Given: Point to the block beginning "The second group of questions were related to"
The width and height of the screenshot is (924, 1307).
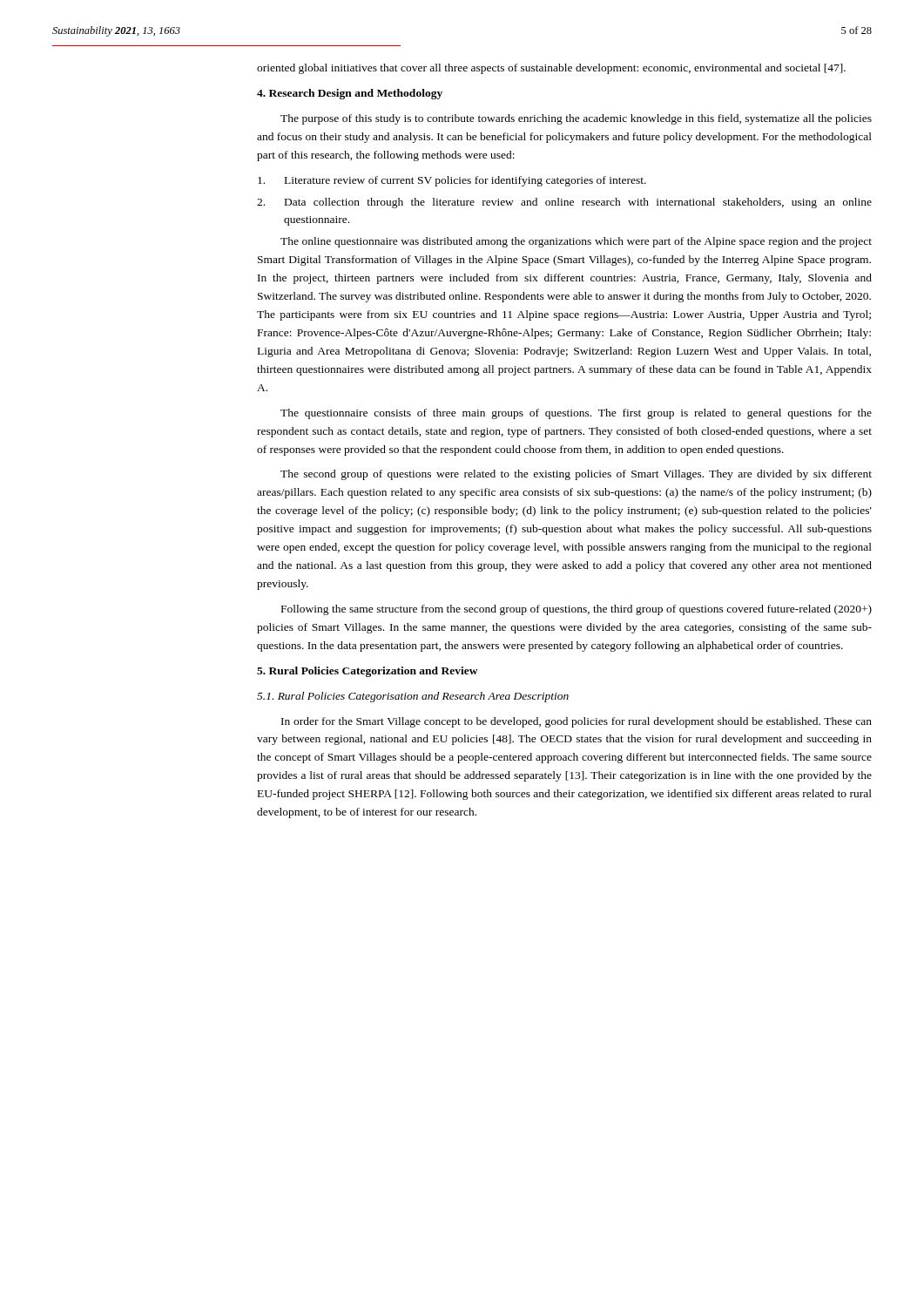Looking at the screenshot, I should click(x=564, y=529).
